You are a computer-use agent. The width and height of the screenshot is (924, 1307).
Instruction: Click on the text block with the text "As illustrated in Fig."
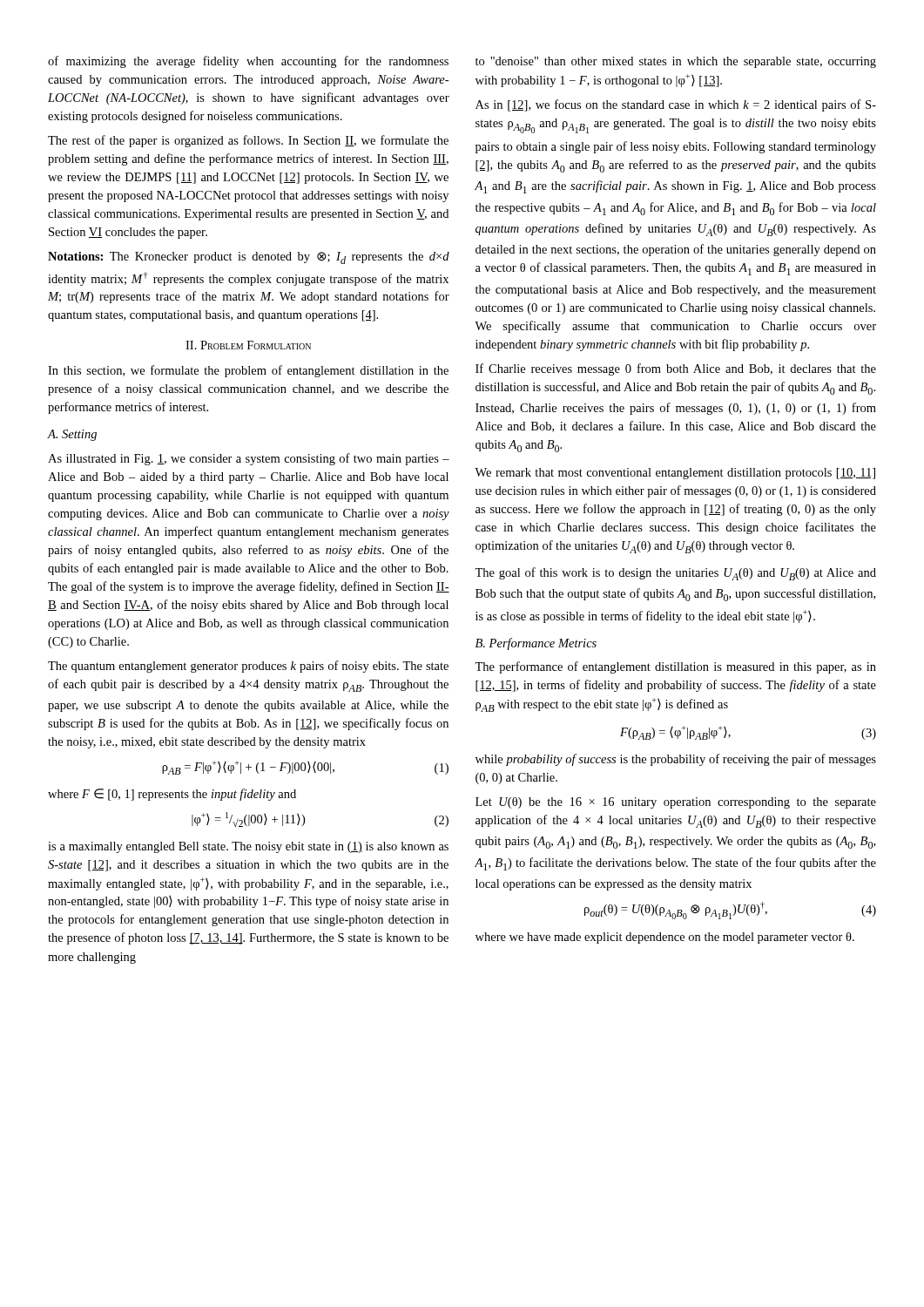[x=248, y=600]
